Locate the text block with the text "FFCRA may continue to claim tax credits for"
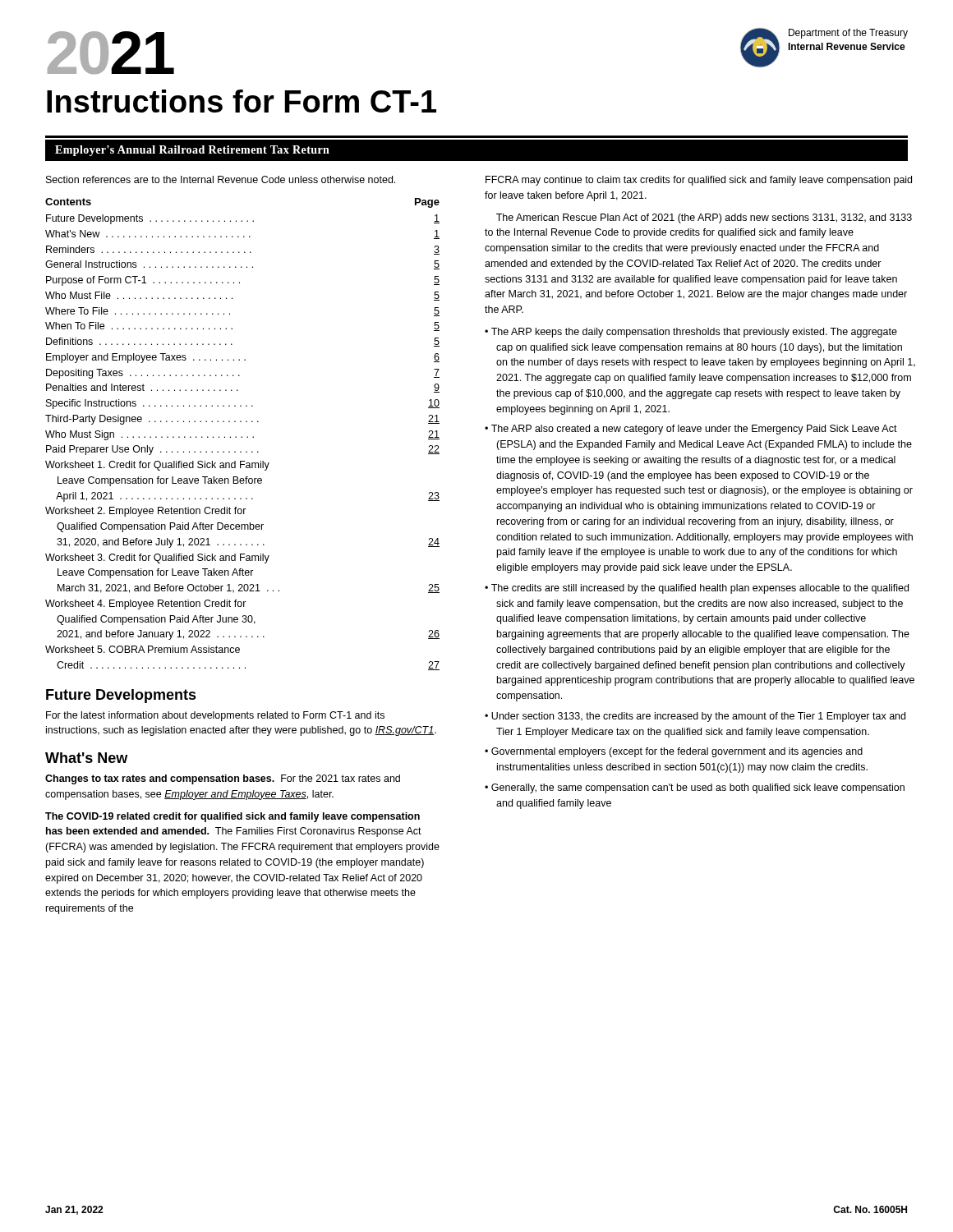Screen dimensions: 1232x953 tap(699, 188)
